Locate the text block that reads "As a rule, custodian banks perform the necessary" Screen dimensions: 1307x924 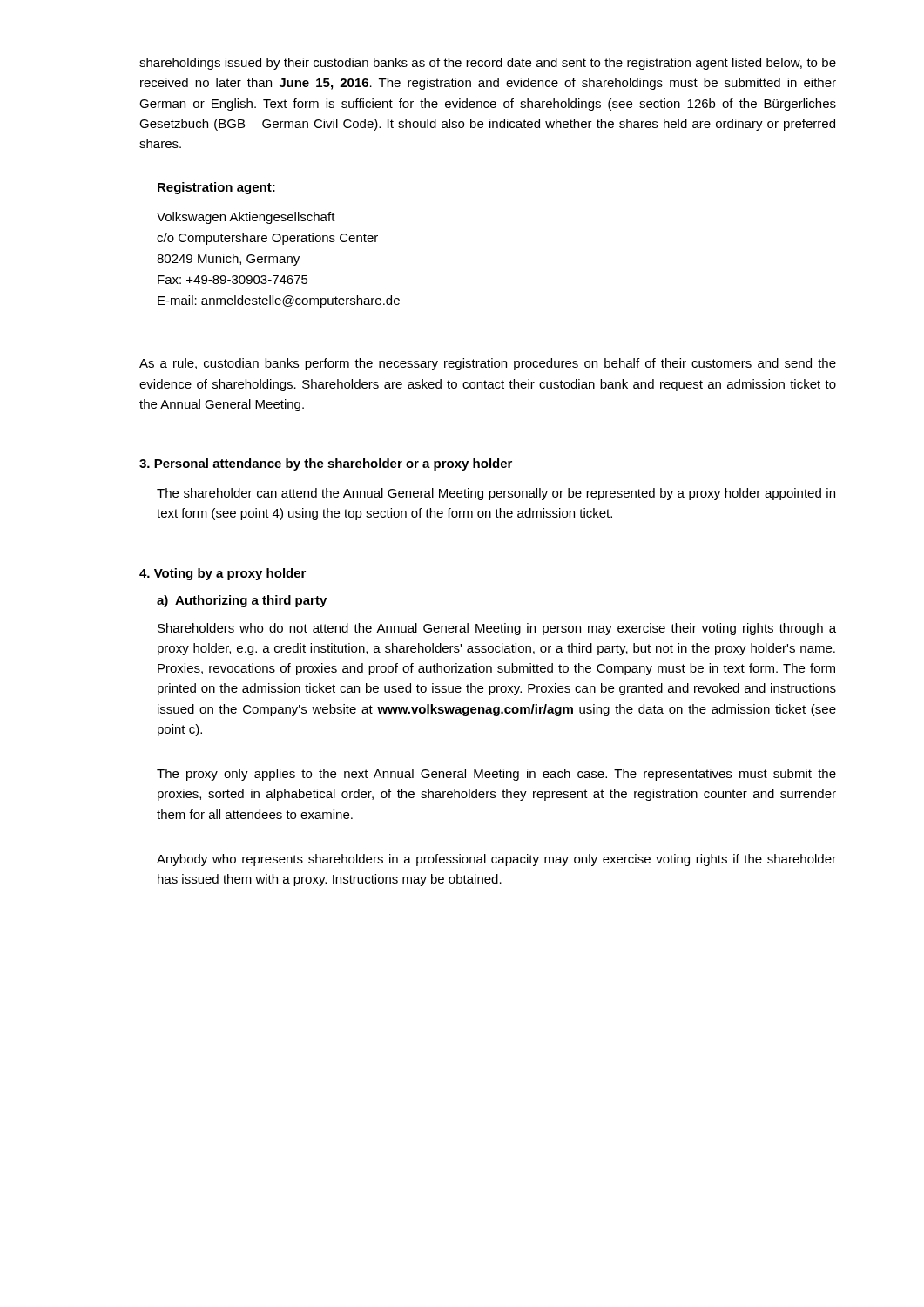[488, 383]
